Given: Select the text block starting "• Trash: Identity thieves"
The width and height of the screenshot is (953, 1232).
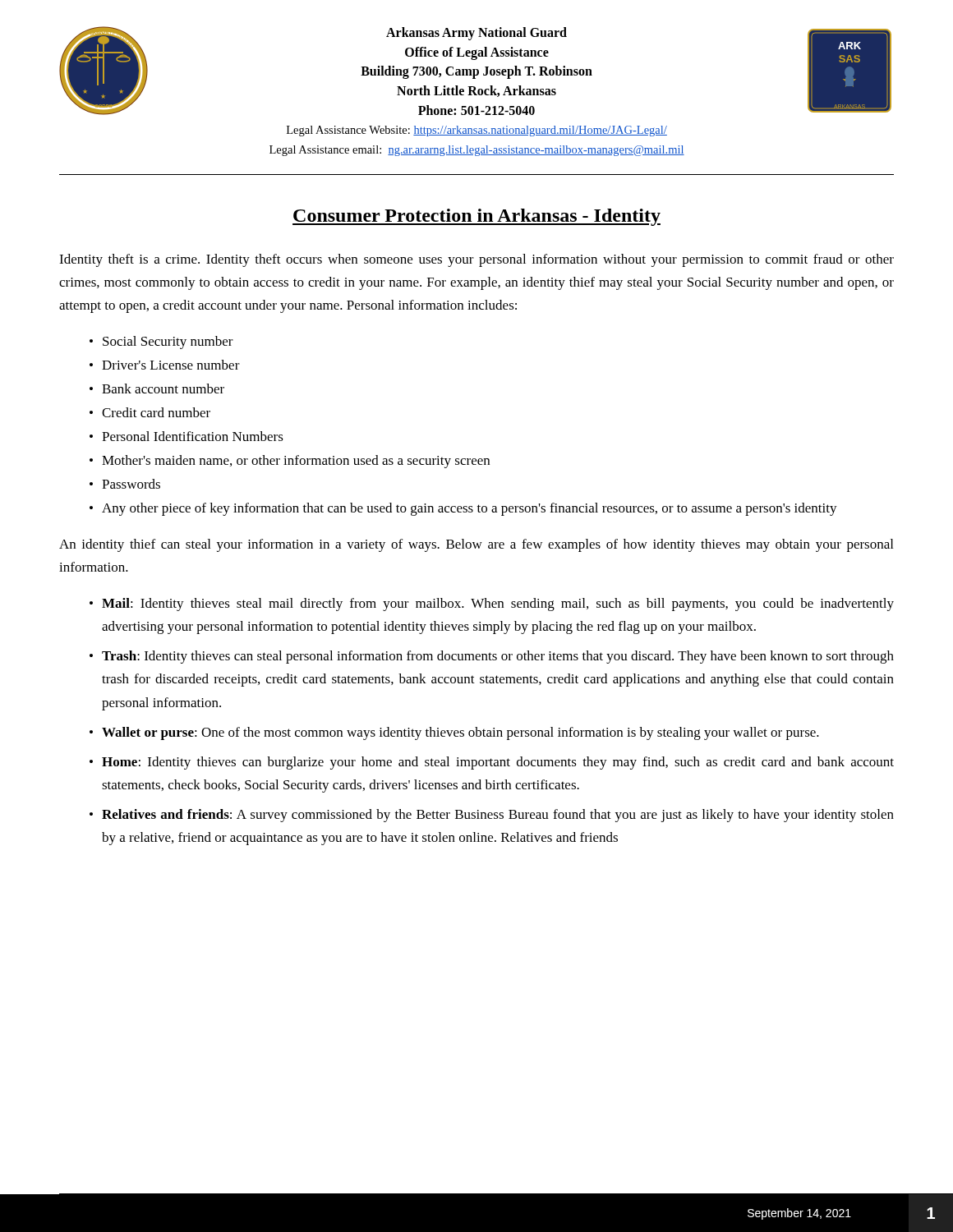Looking at the screenshot, I should (491, 680).
